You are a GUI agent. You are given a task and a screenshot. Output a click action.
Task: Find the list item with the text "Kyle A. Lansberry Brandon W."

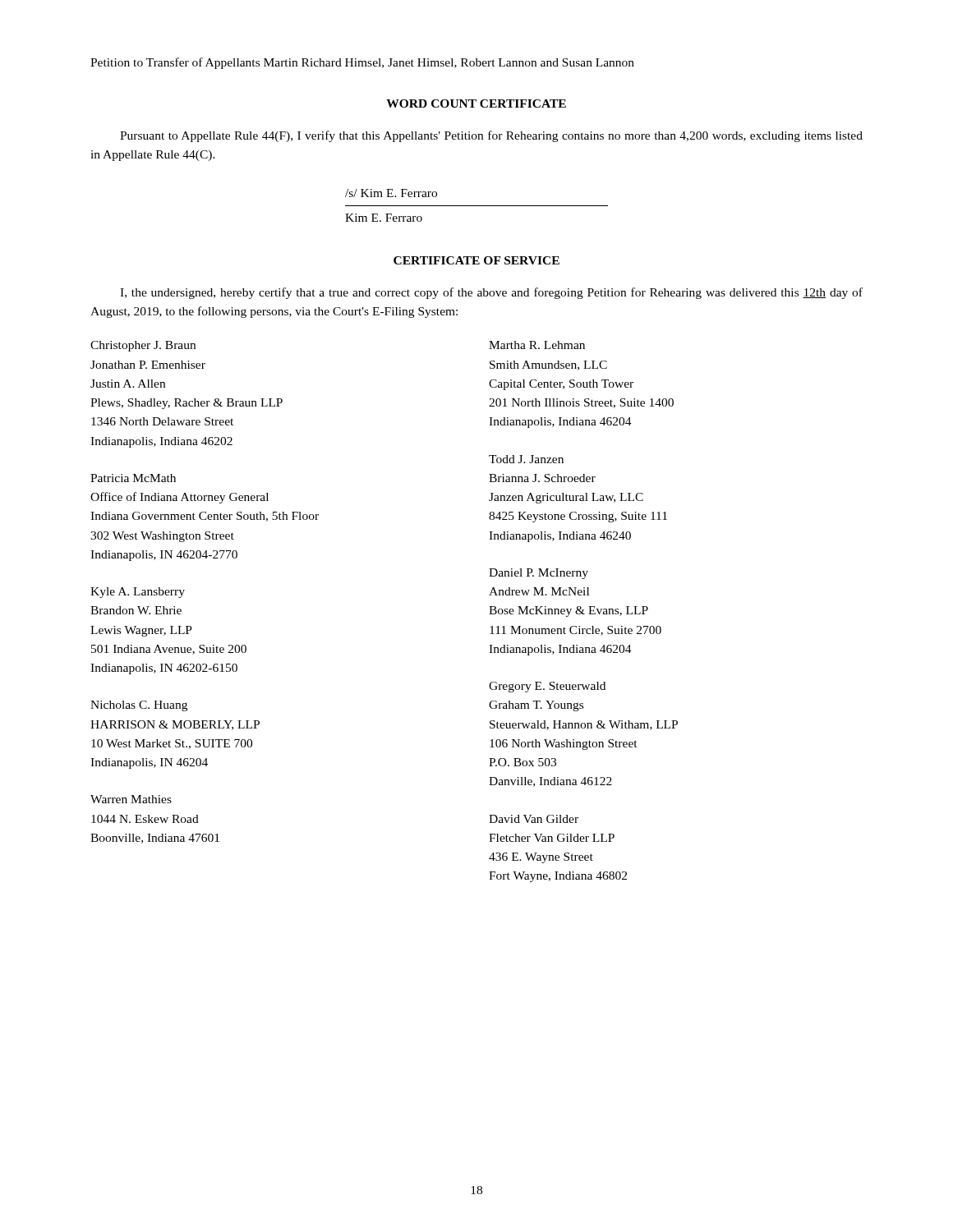pyautogui.click(x=169, y=629)
